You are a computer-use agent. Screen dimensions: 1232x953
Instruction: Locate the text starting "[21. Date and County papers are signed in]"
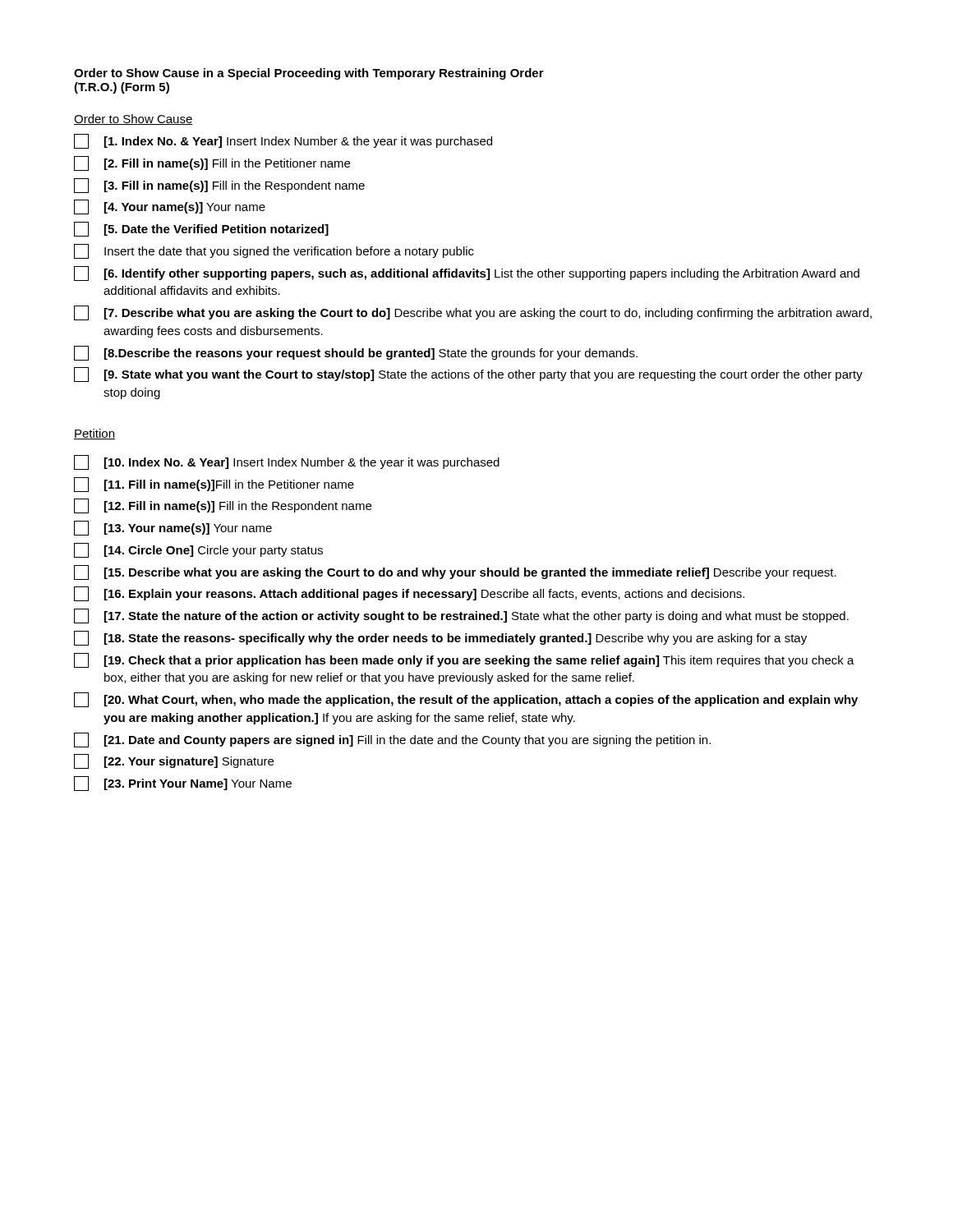[x=476, y=740]
